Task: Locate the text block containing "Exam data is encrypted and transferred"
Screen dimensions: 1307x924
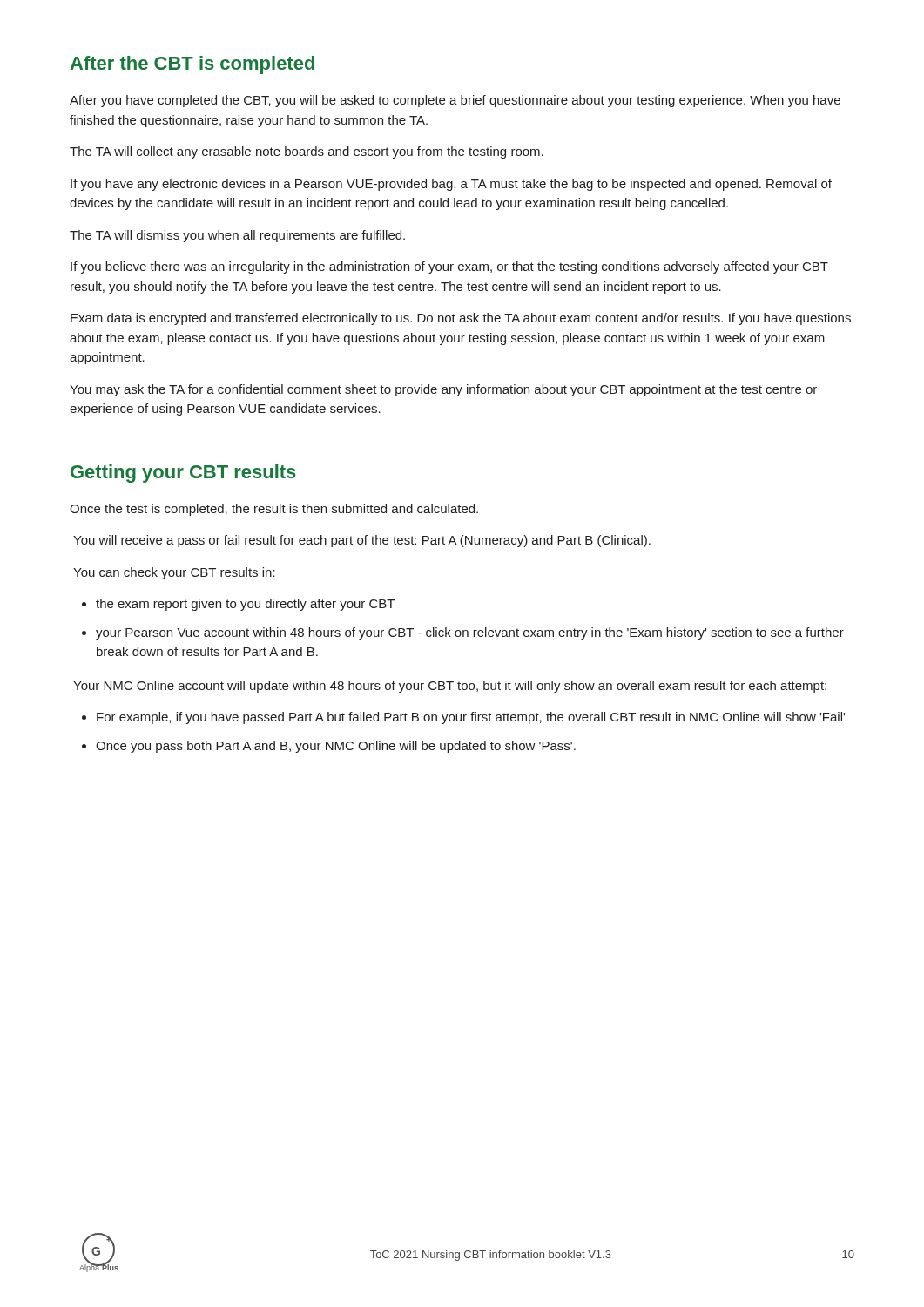Action: [x=462, y=338]
